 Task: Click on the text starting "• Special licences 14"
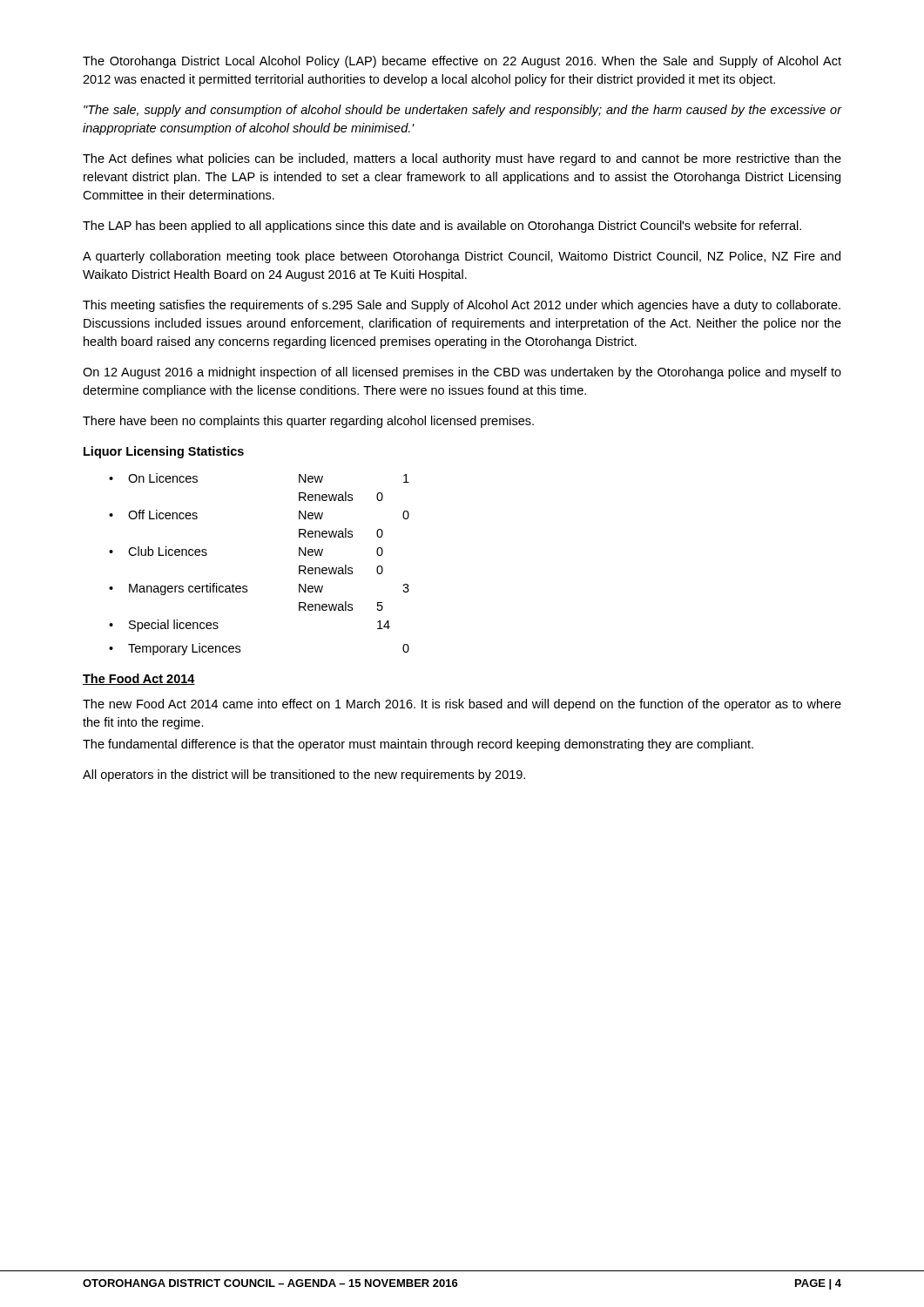[174, 625]
